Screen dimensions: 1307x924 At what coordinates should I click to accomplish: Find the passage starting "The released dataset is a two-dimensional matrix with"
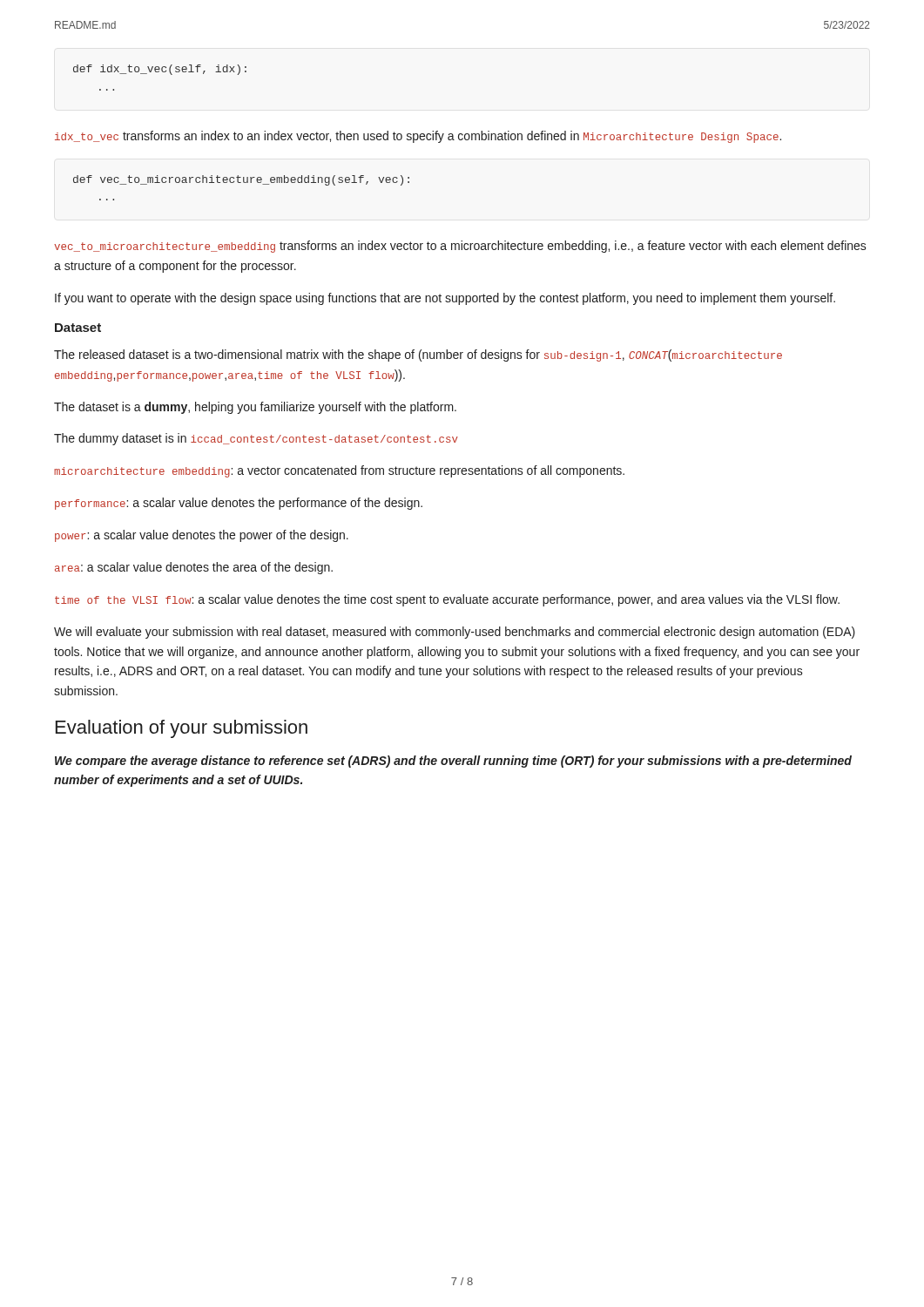point(418,365)
